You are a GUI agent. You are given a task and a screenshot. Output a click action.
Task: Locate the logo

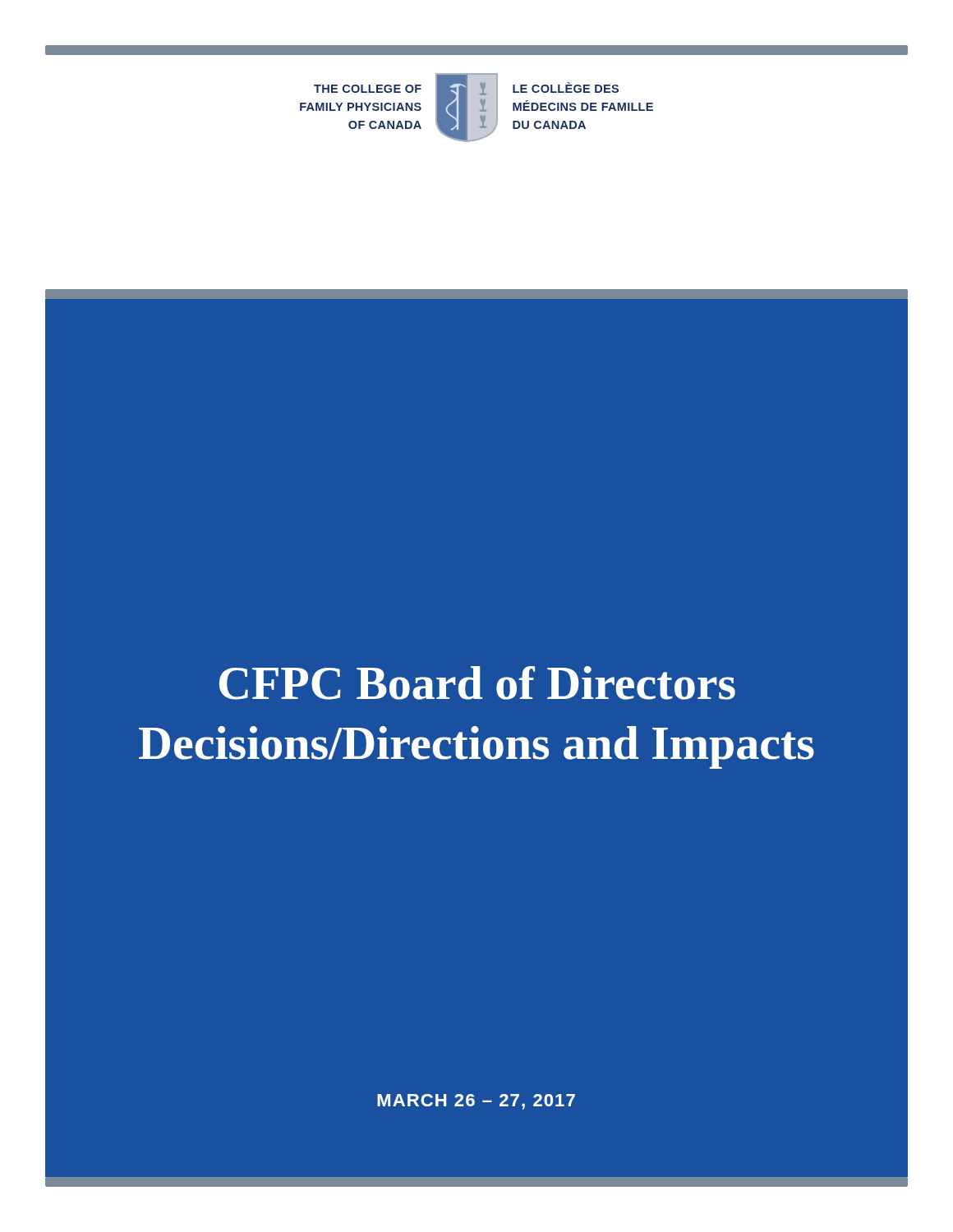coord(476,108)
